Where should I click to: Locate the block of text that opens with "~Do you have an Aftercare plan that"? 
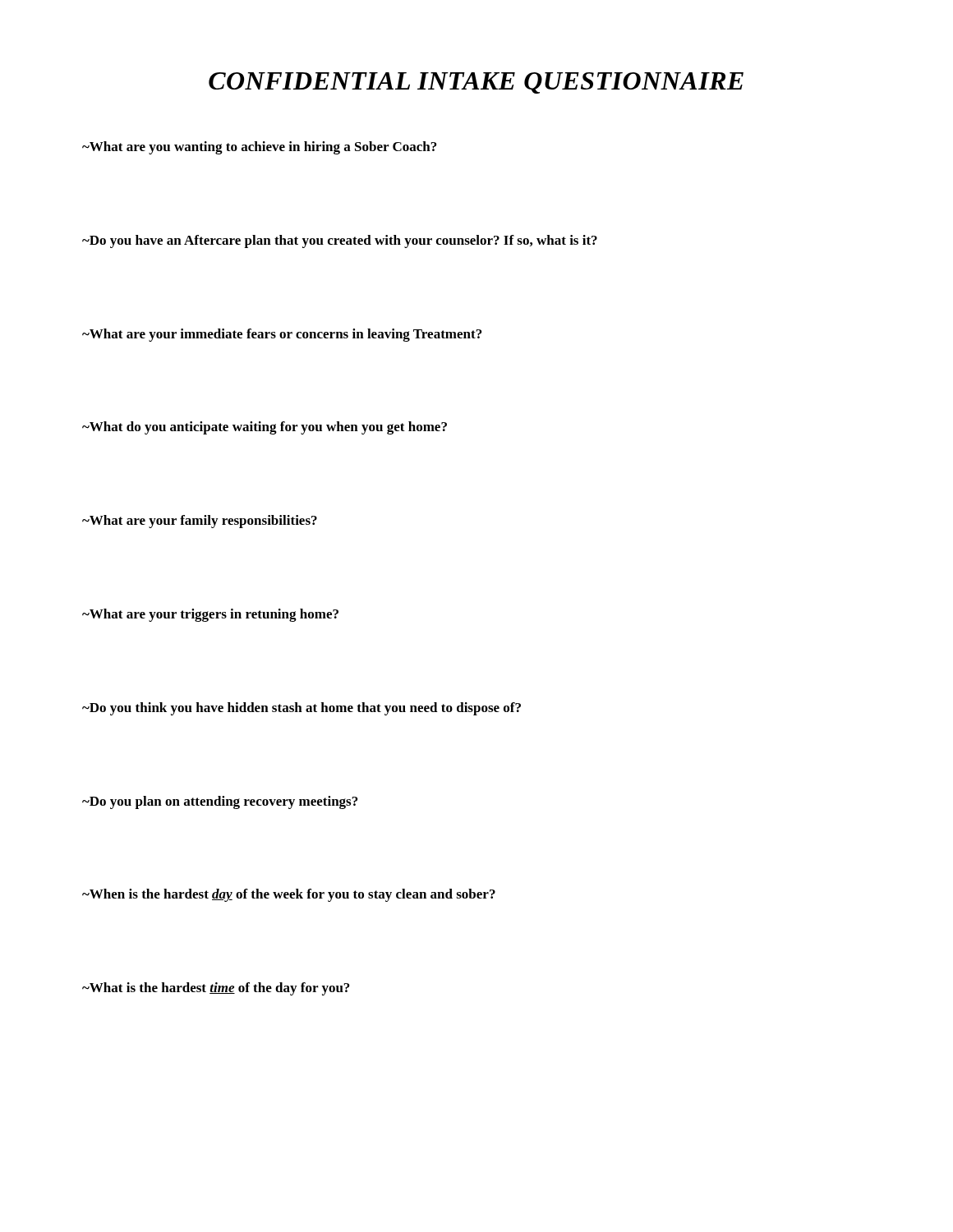340,240
